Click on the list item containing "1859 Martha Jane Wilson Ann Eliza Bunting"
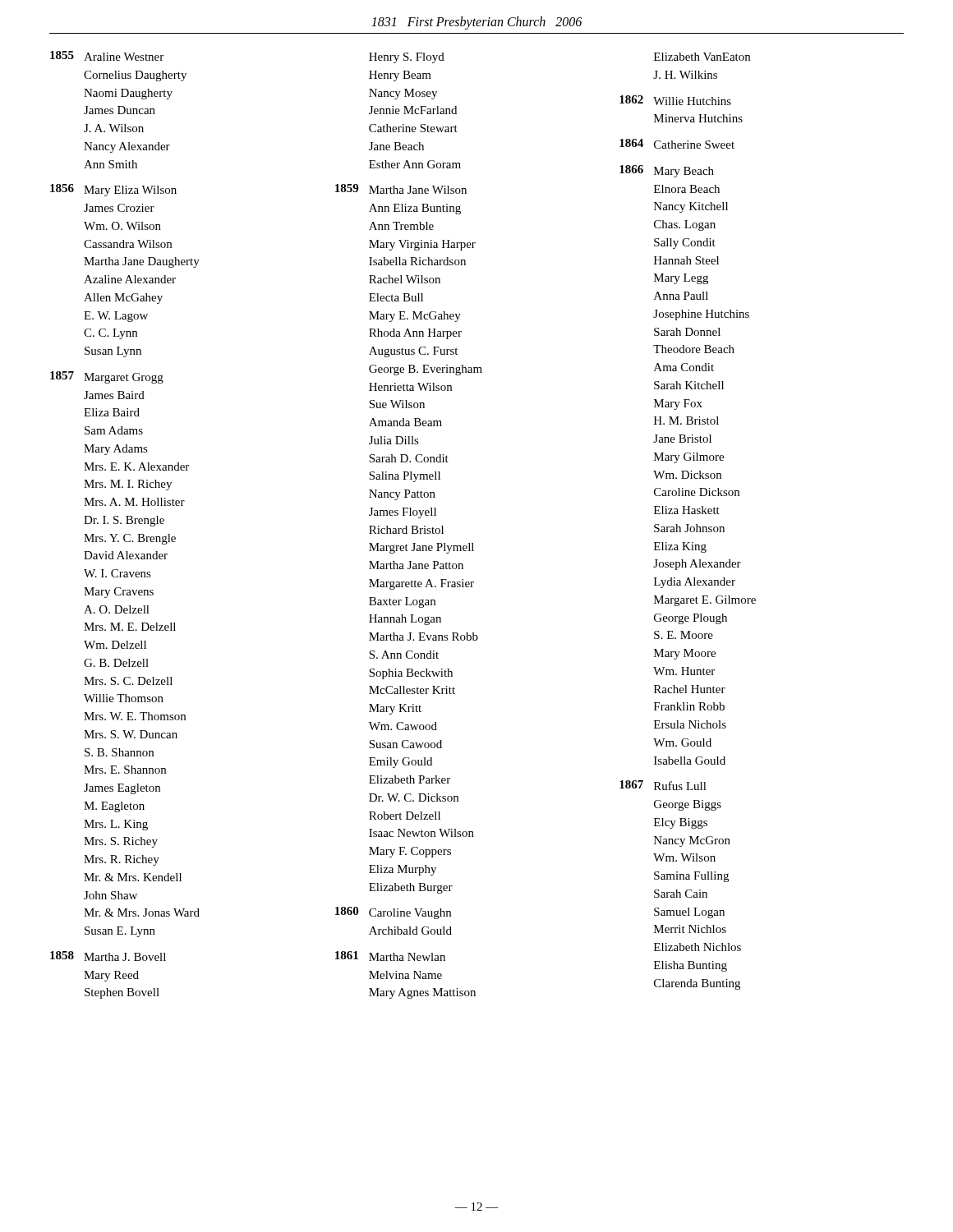 (x=408, y=539)
